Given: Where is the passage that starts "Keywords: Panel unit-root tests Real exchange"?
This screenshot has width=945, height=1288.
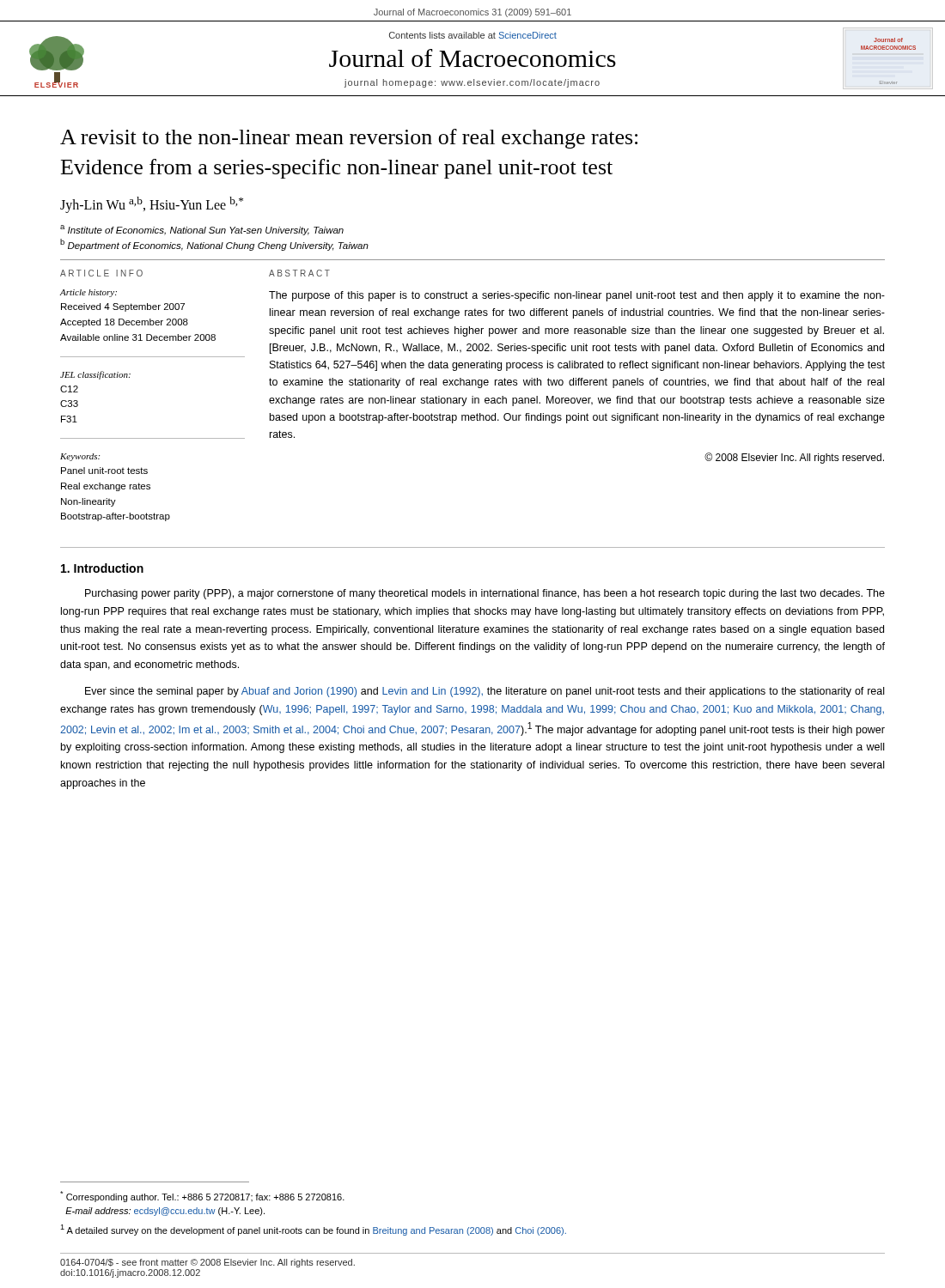Looking at the screenshot, I should coord(152,488).
